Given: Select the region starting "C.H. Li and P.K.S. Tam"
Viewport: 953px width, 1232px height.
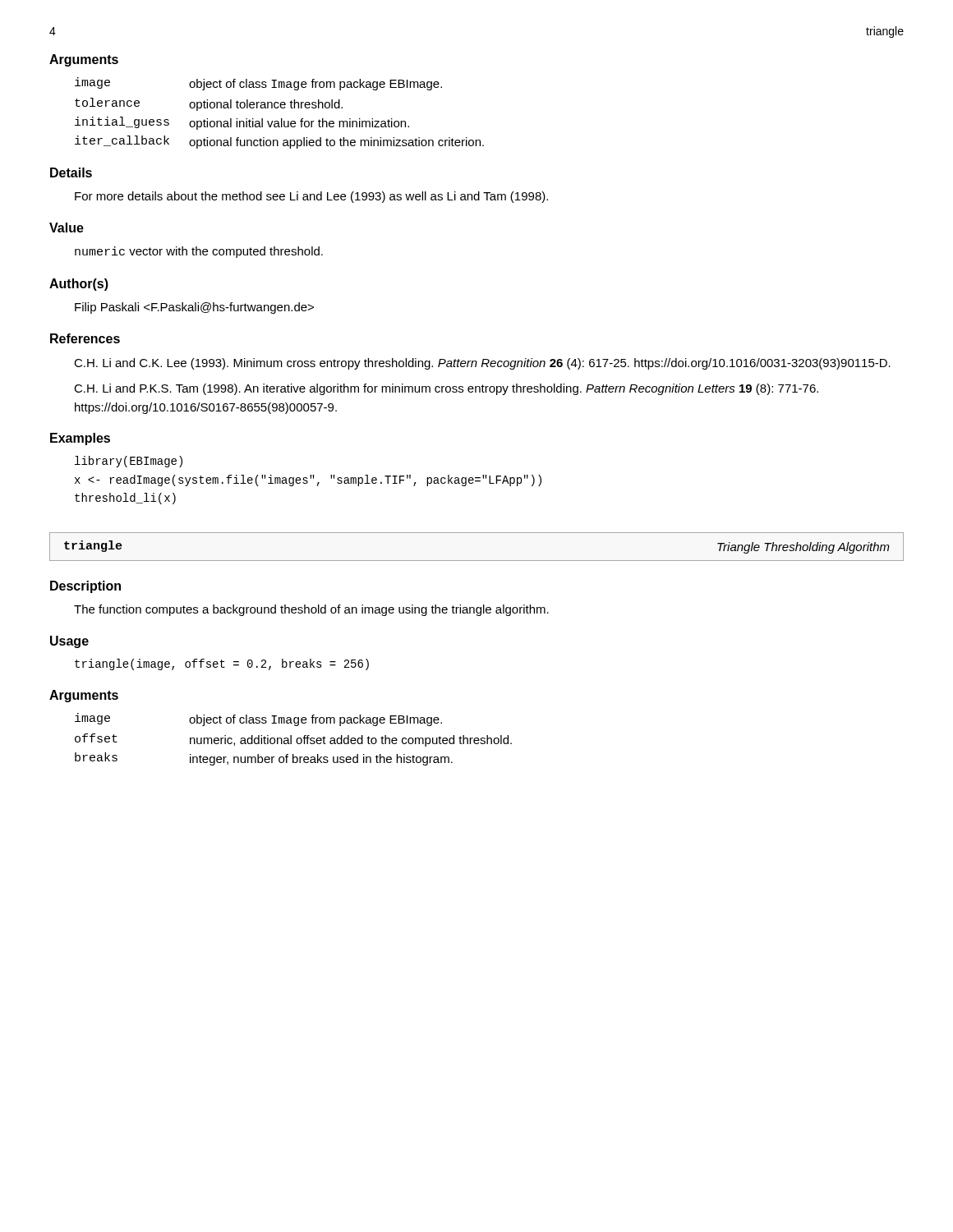Looking at the screenshot, I should click(447, 397).
